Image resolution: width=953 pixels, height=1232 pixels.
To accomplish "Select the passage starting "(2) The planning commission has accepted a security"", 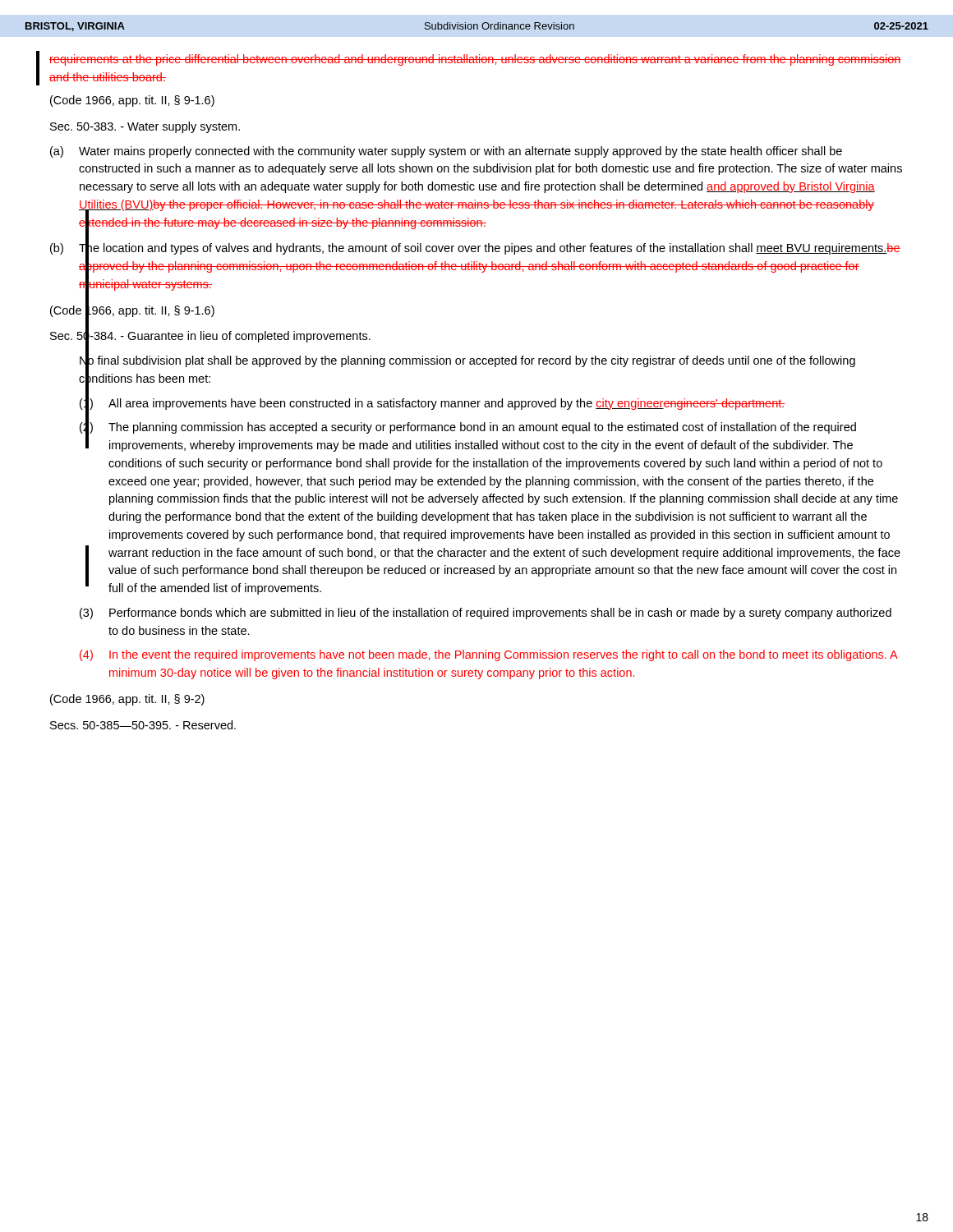I will pyautogui.click(x=491, y=508).
